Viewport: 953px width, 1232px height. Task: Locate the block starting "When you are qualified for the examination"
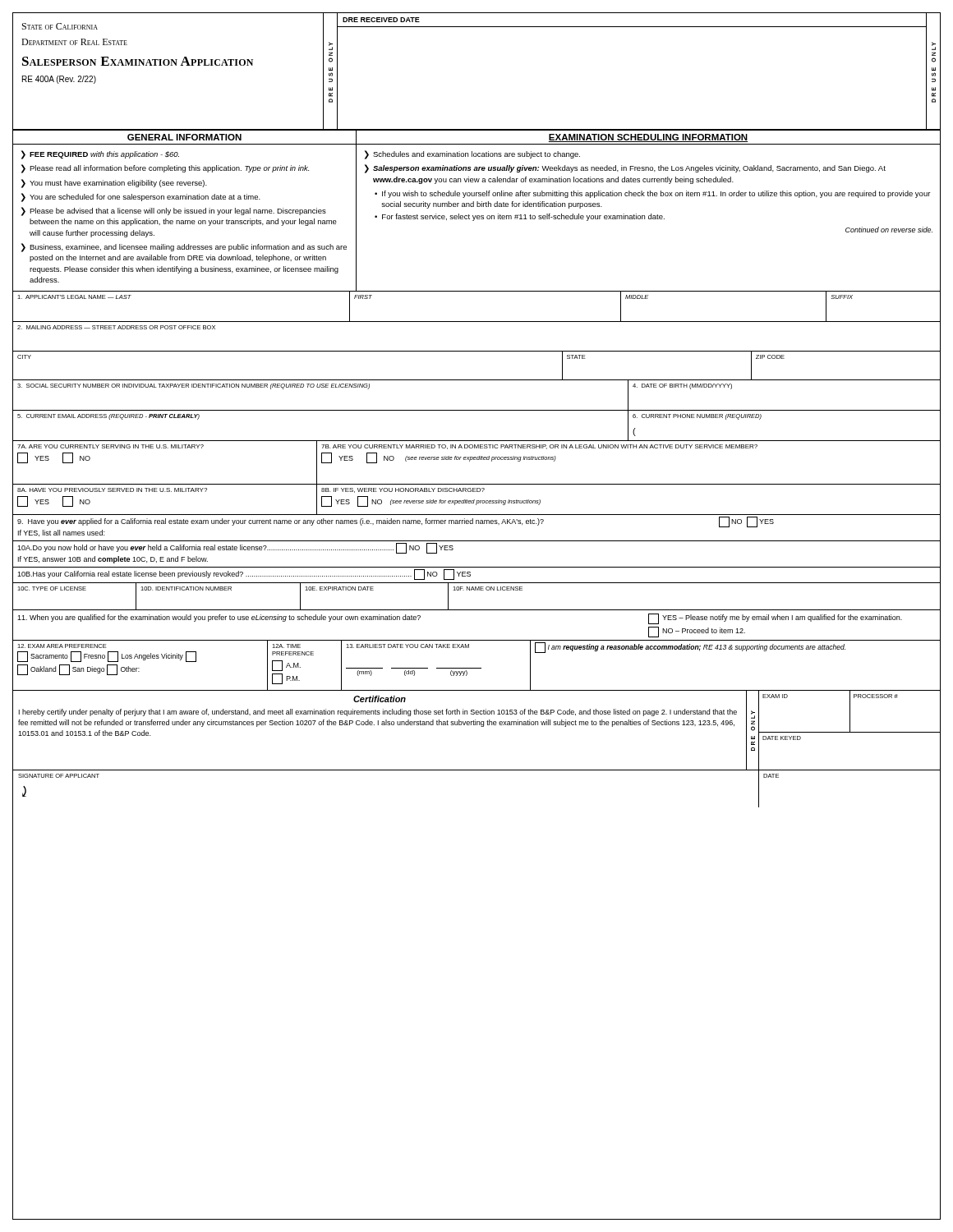point(216,618)
